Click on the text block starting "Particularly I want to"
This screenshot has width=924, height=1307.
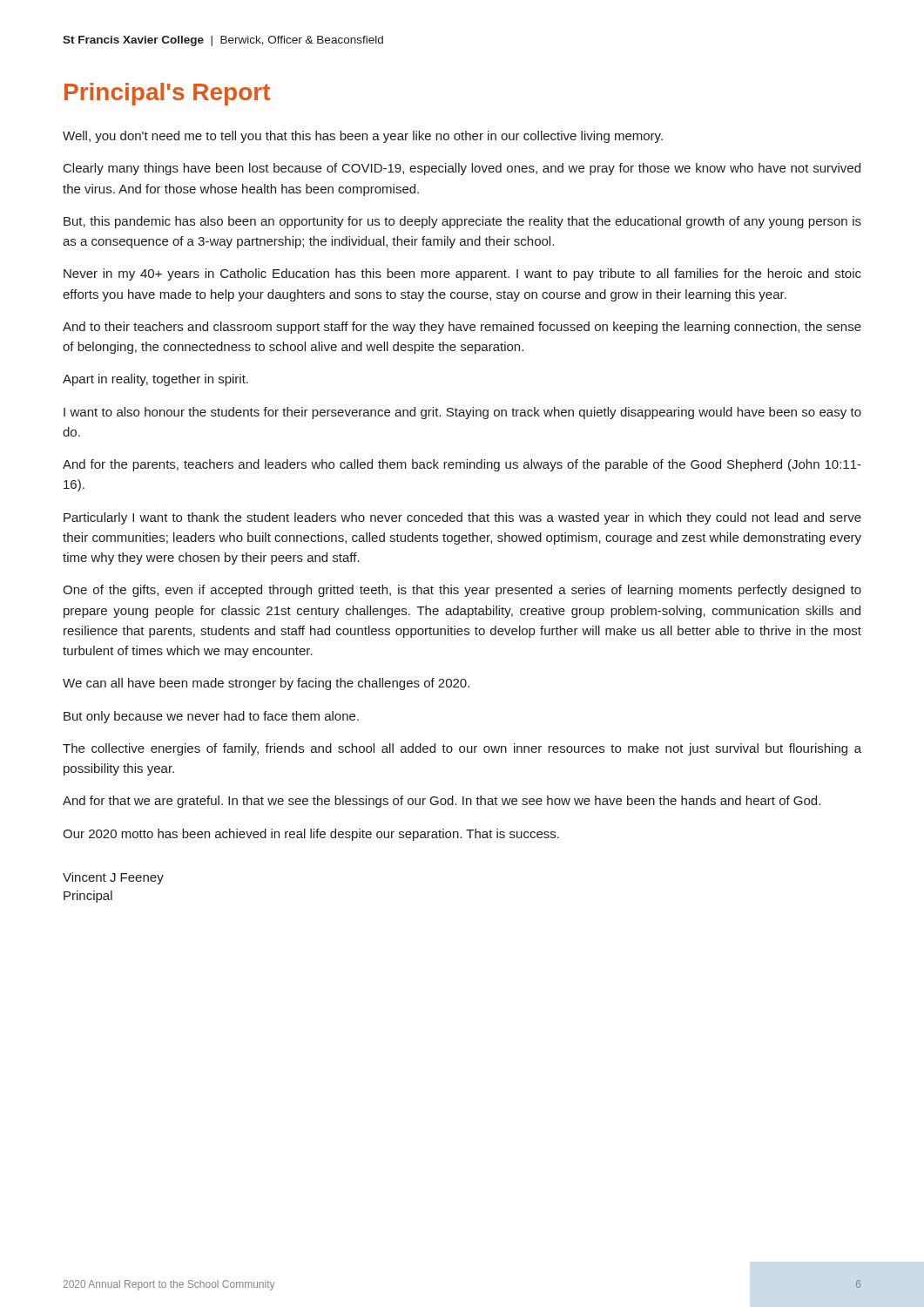click(x=462, y=537)
